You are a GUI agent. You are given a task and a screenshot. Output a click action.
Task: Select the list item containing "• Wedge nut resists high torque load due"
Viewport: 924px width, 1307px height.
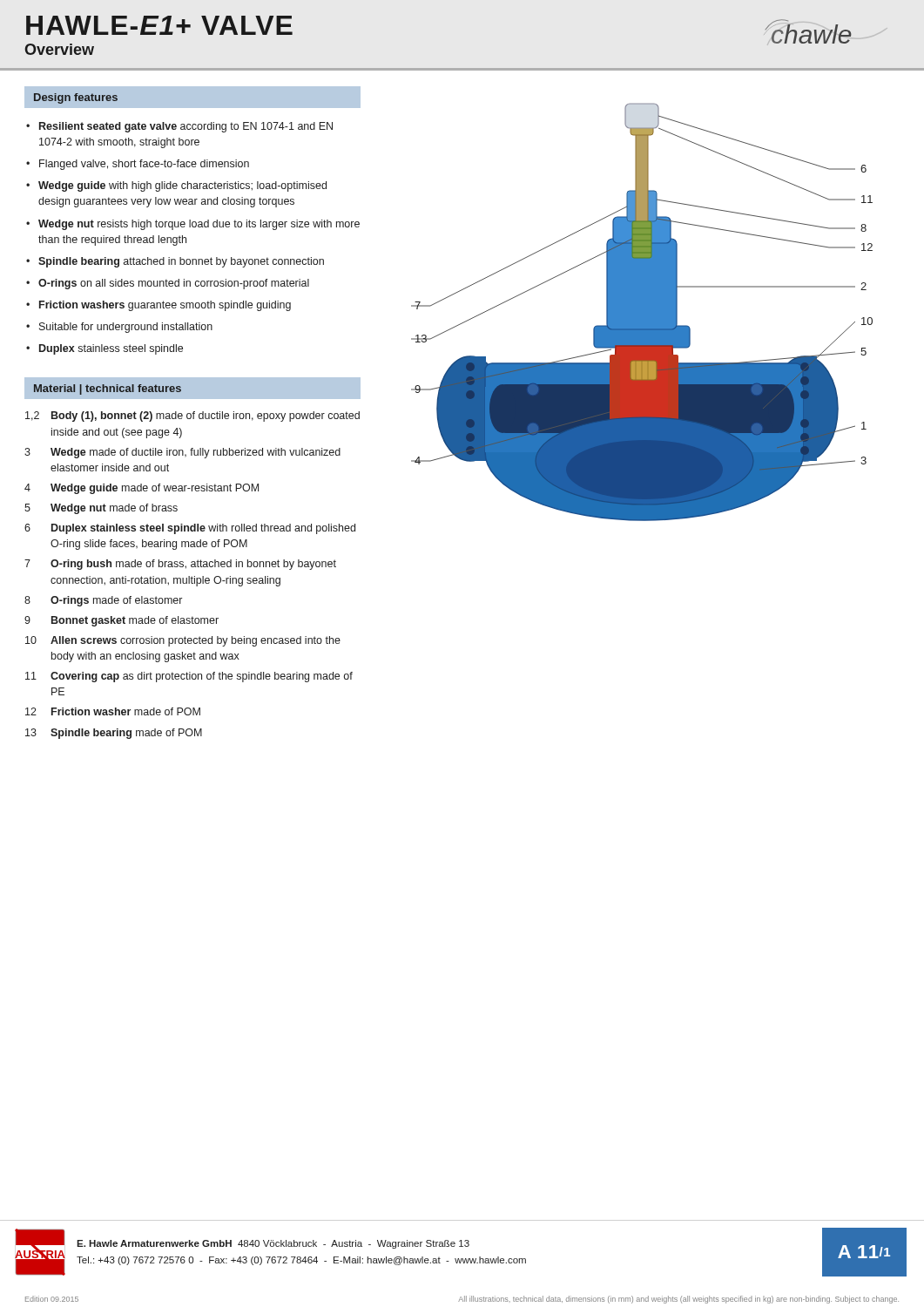[x=193, y=231]
